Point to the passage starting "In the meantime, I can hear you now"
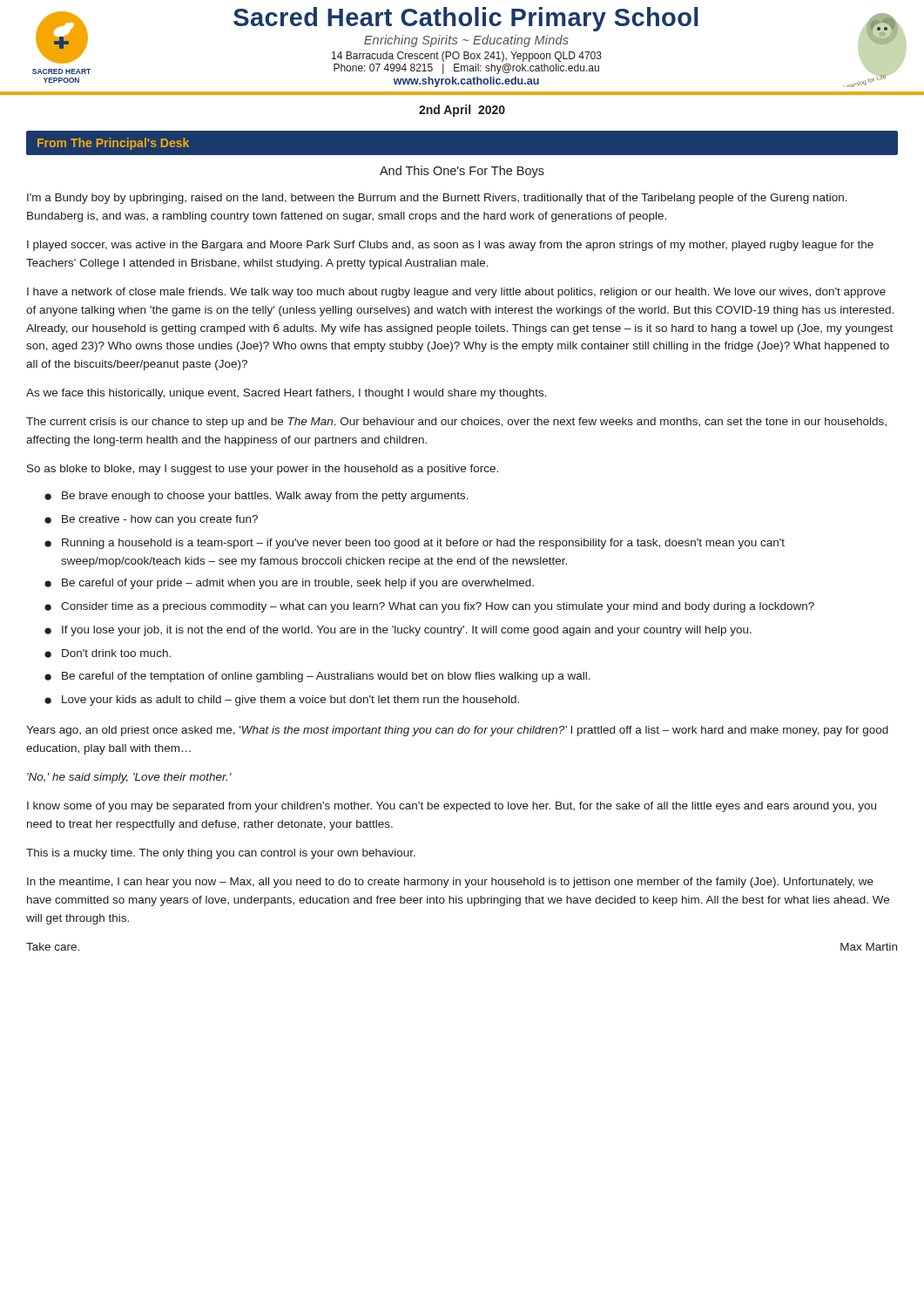 (x=458, y=899)
